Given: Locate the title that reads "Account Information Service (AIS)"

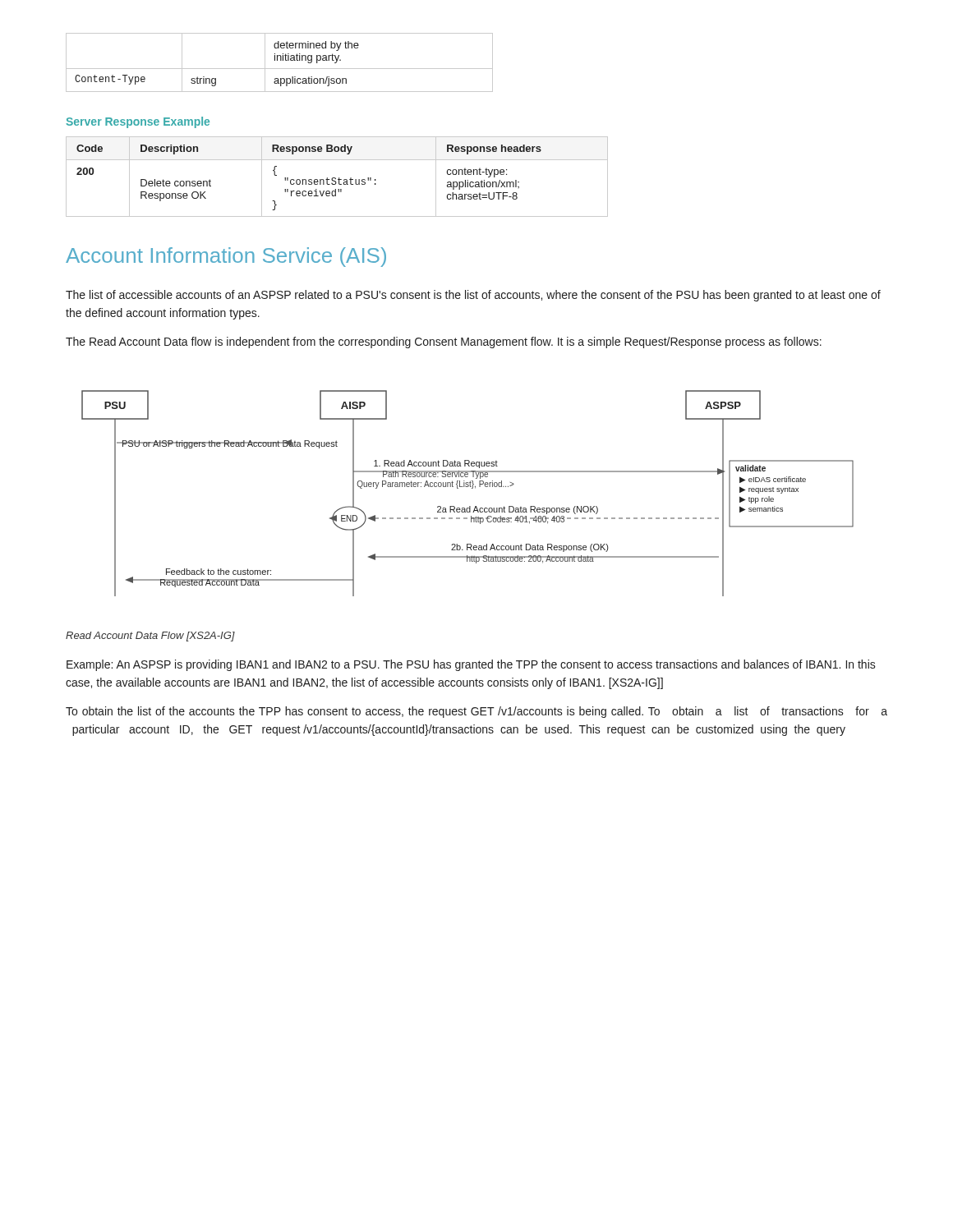Looking at the screenshot, I should click(227, 255).
